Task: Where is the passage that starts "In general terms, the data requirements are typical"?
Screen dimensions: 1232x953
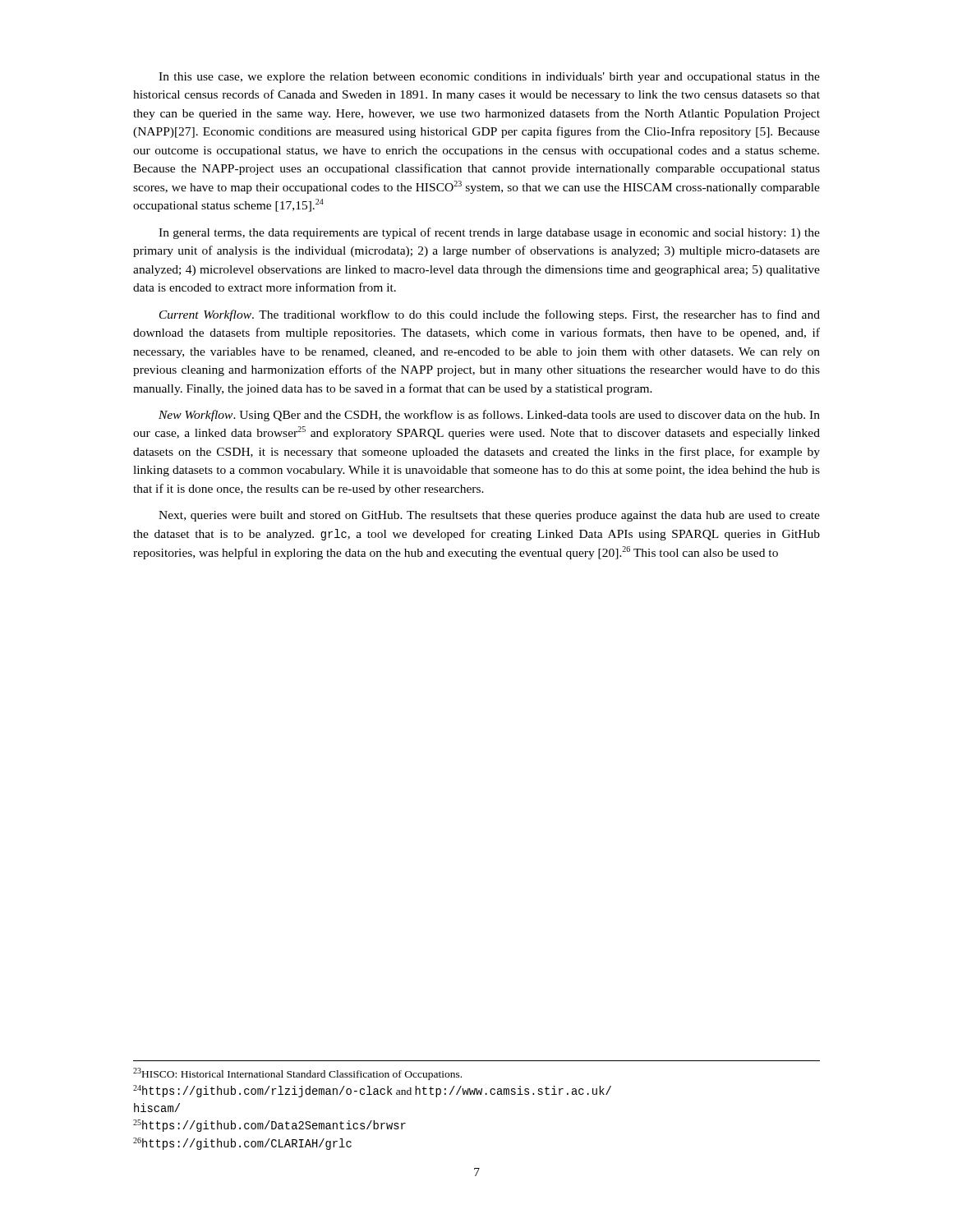Action: 476,260
